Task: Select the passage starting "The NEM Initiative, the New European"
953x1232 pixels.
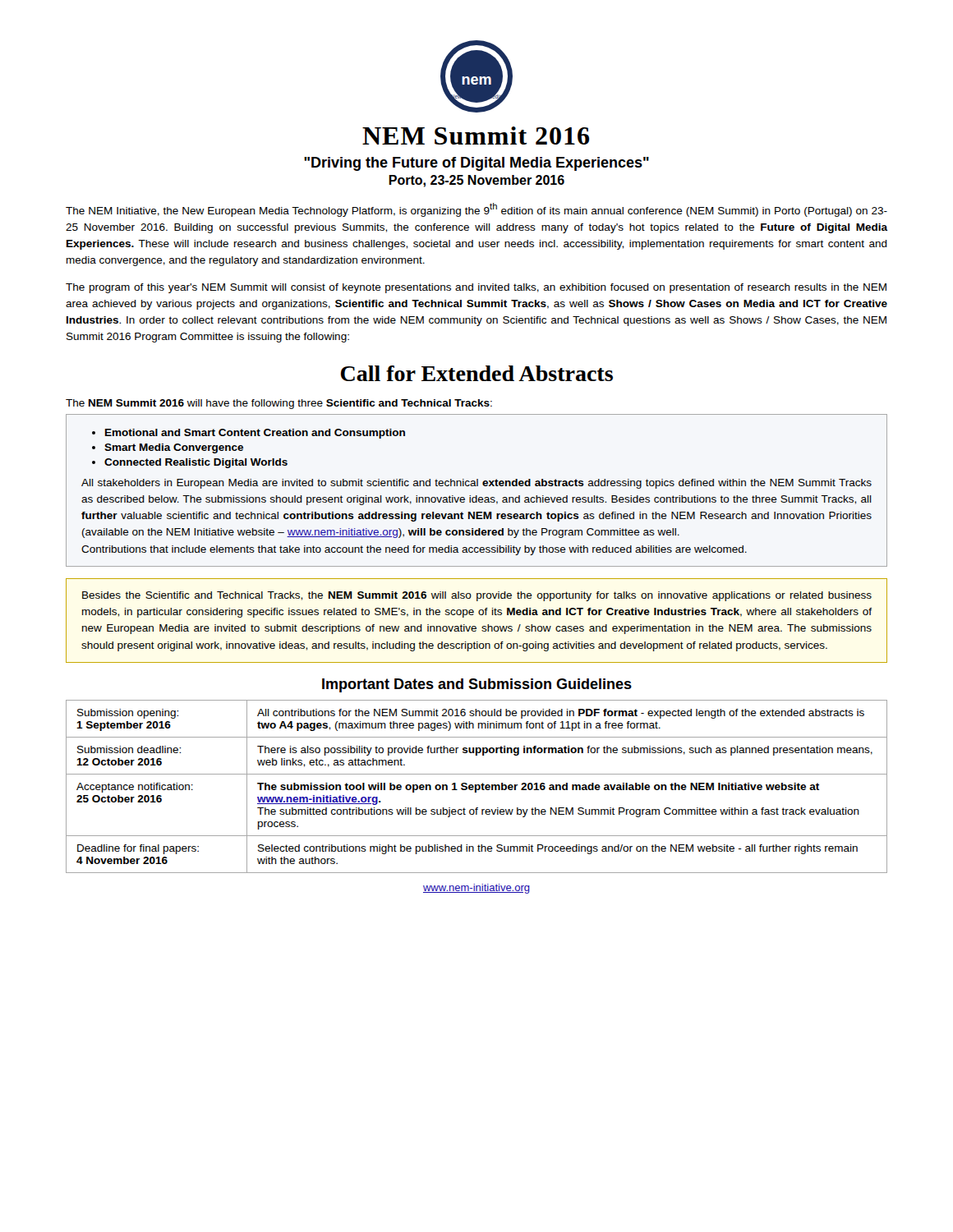Action: [x=476, y=234]
